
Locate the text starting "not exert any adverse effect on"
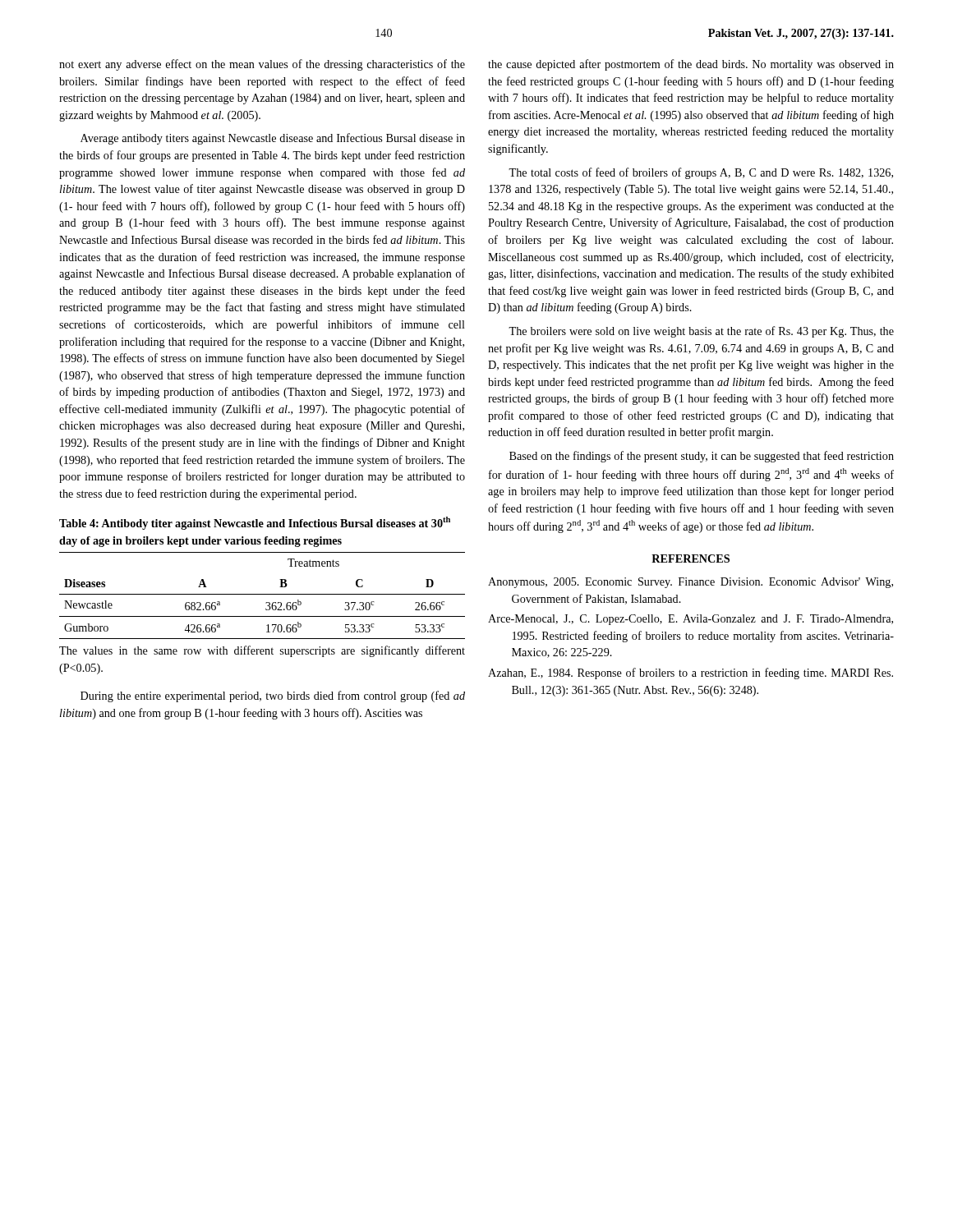click(262, 90)
